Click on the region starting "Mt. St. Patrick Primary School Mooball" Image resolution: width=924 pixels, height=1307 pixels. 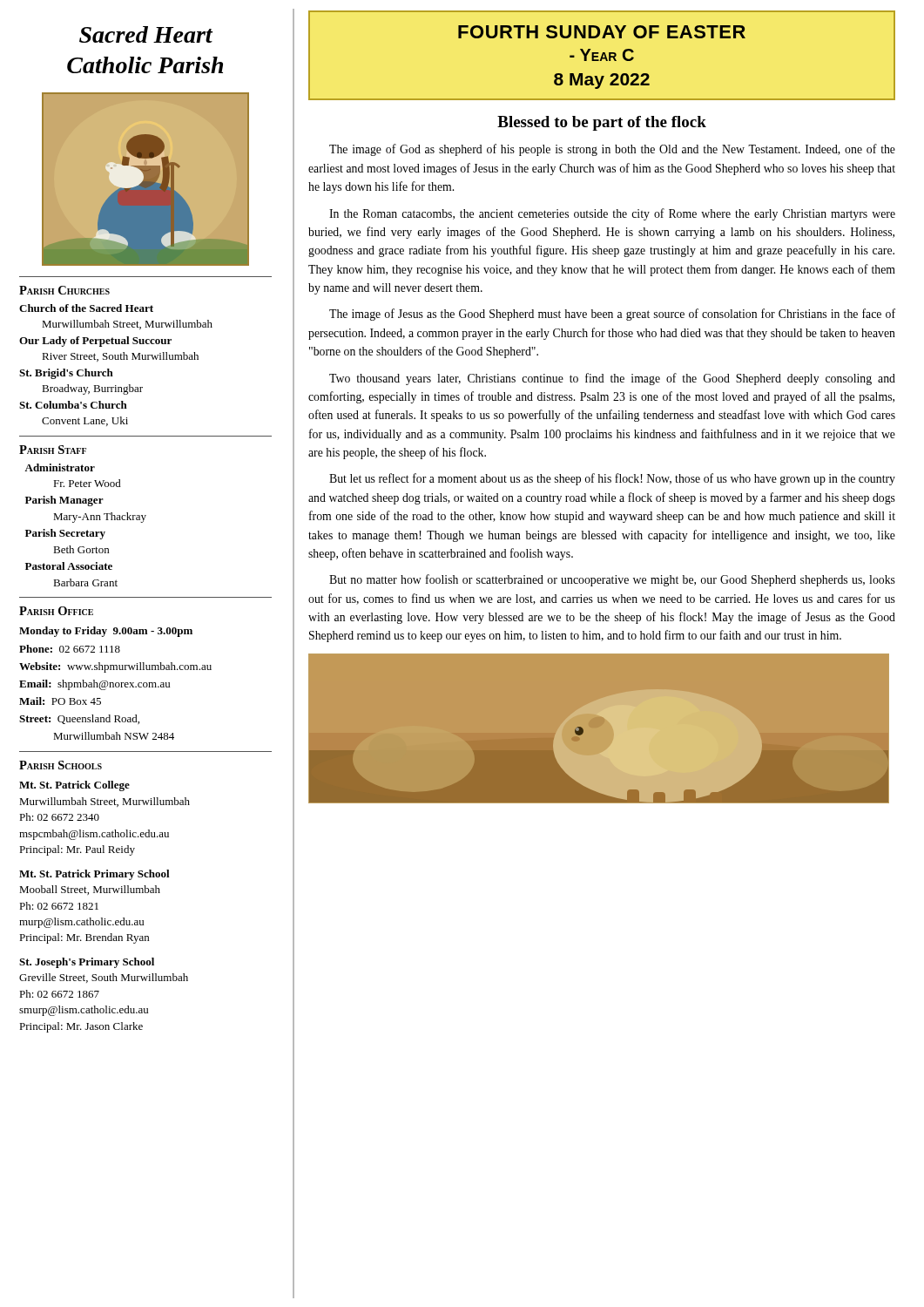94,905
